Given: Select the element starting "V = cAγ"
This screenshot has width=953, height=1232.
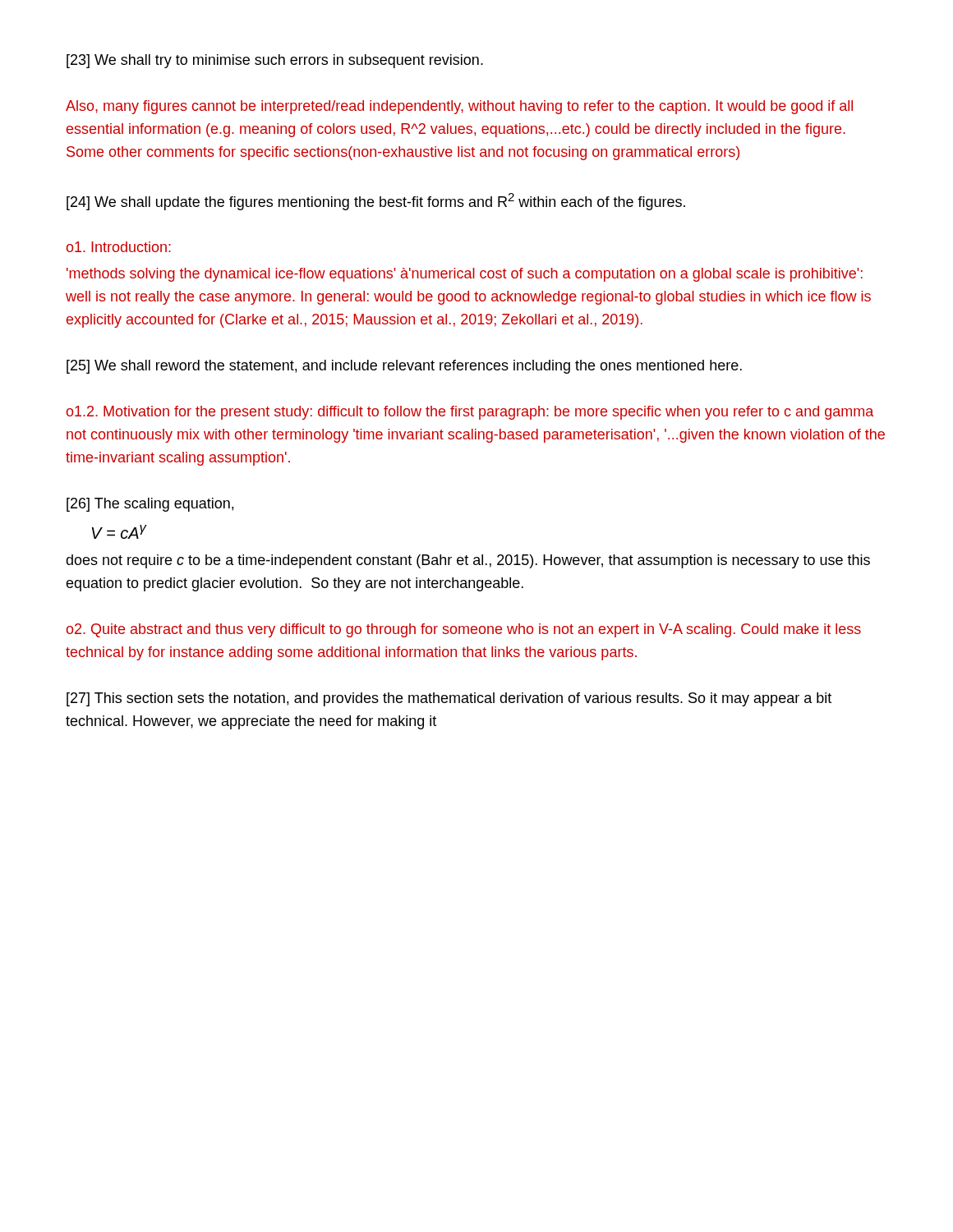Looking at the screenshot, I should point(118,531).
